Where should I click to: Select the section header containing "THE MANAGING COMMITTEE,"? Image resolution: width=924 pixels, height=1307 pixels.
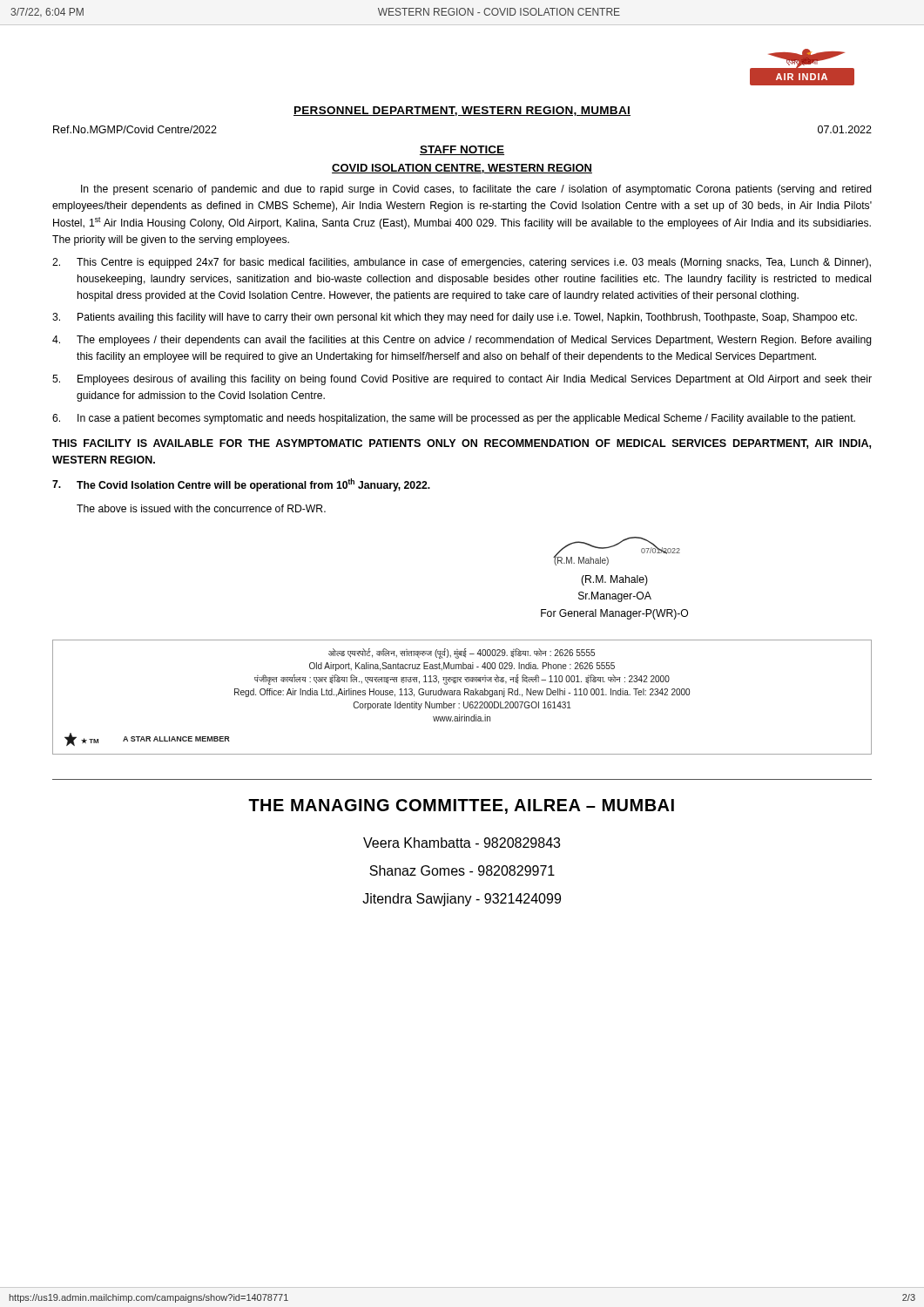tap(462, 805)
